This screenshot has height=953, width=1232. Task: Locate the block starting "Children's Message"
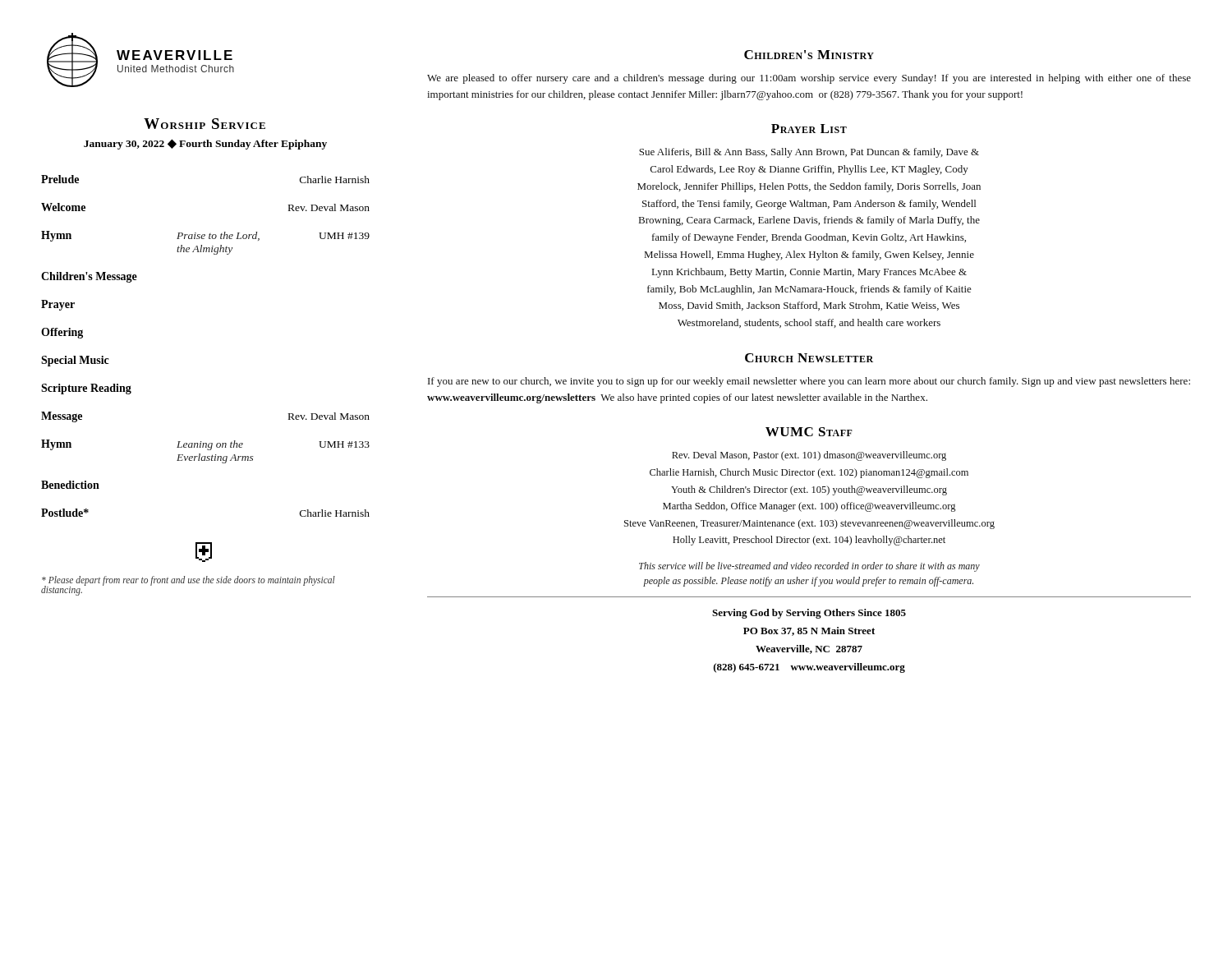pos(107,277)
